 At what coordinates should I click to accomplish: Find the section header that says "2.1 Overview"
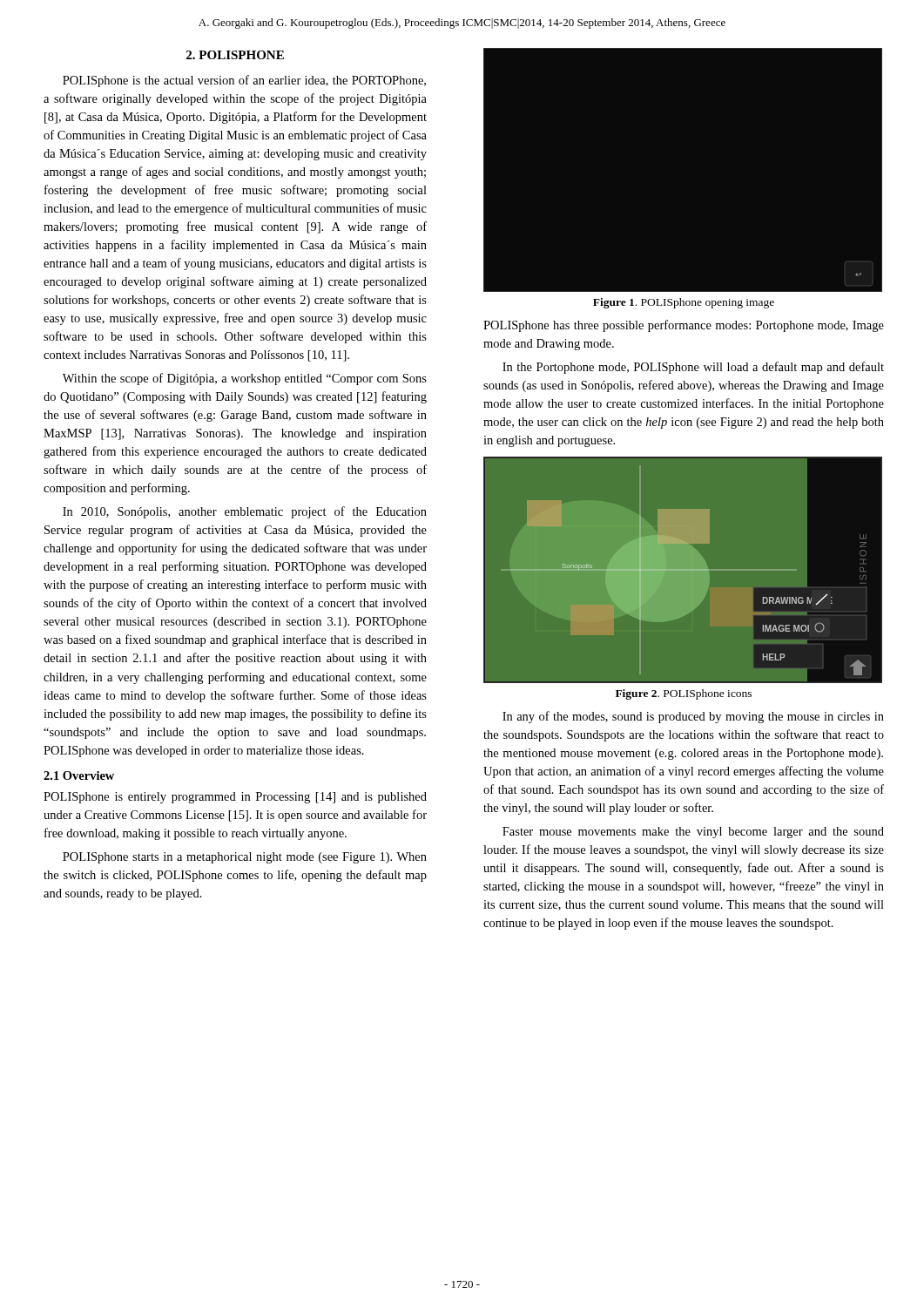tap(79, 775)
